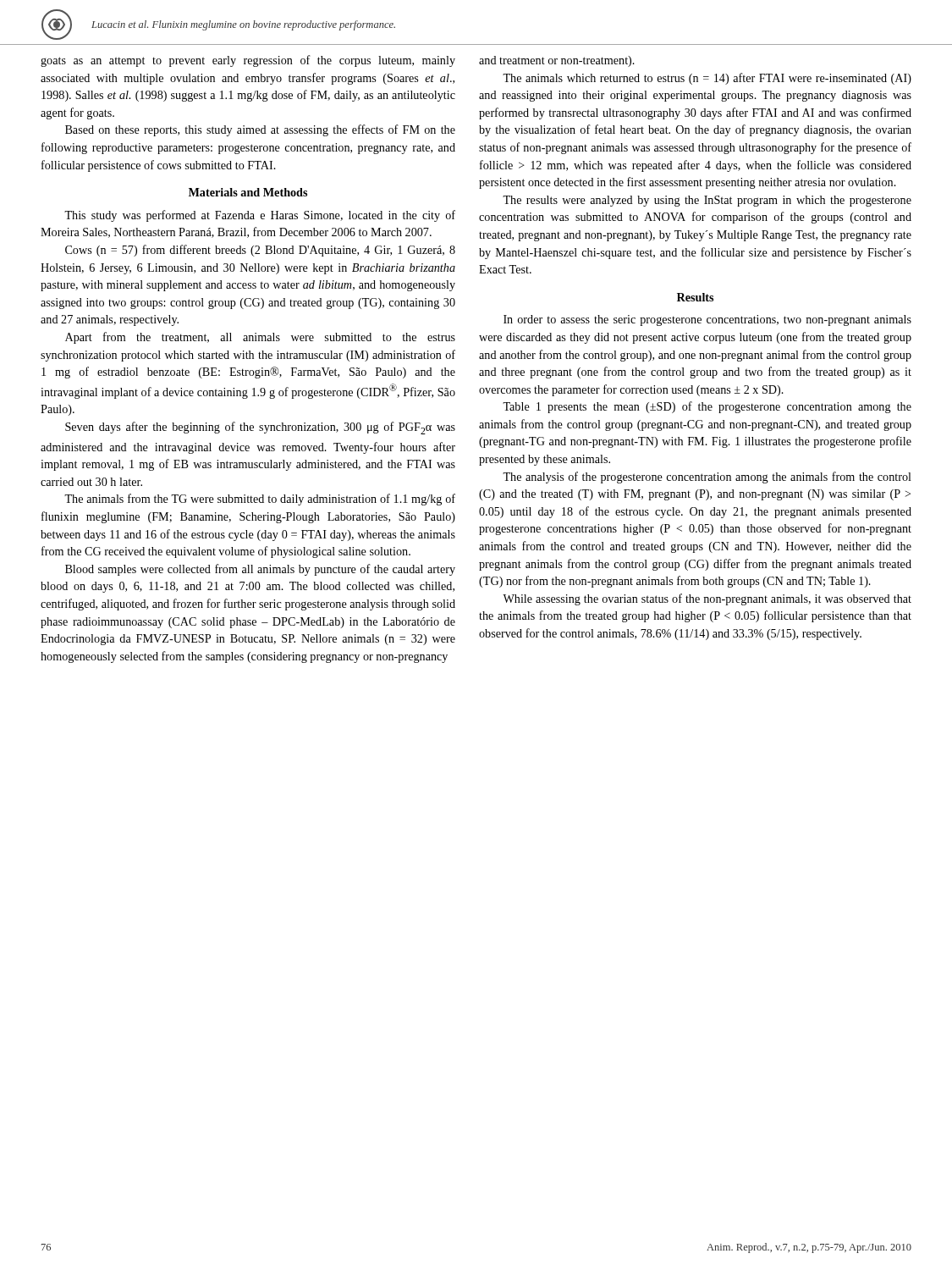952x1270 pixels.
Task: Locate the element starting "Based on these reports, this study"
Action: tap(248, 148)
